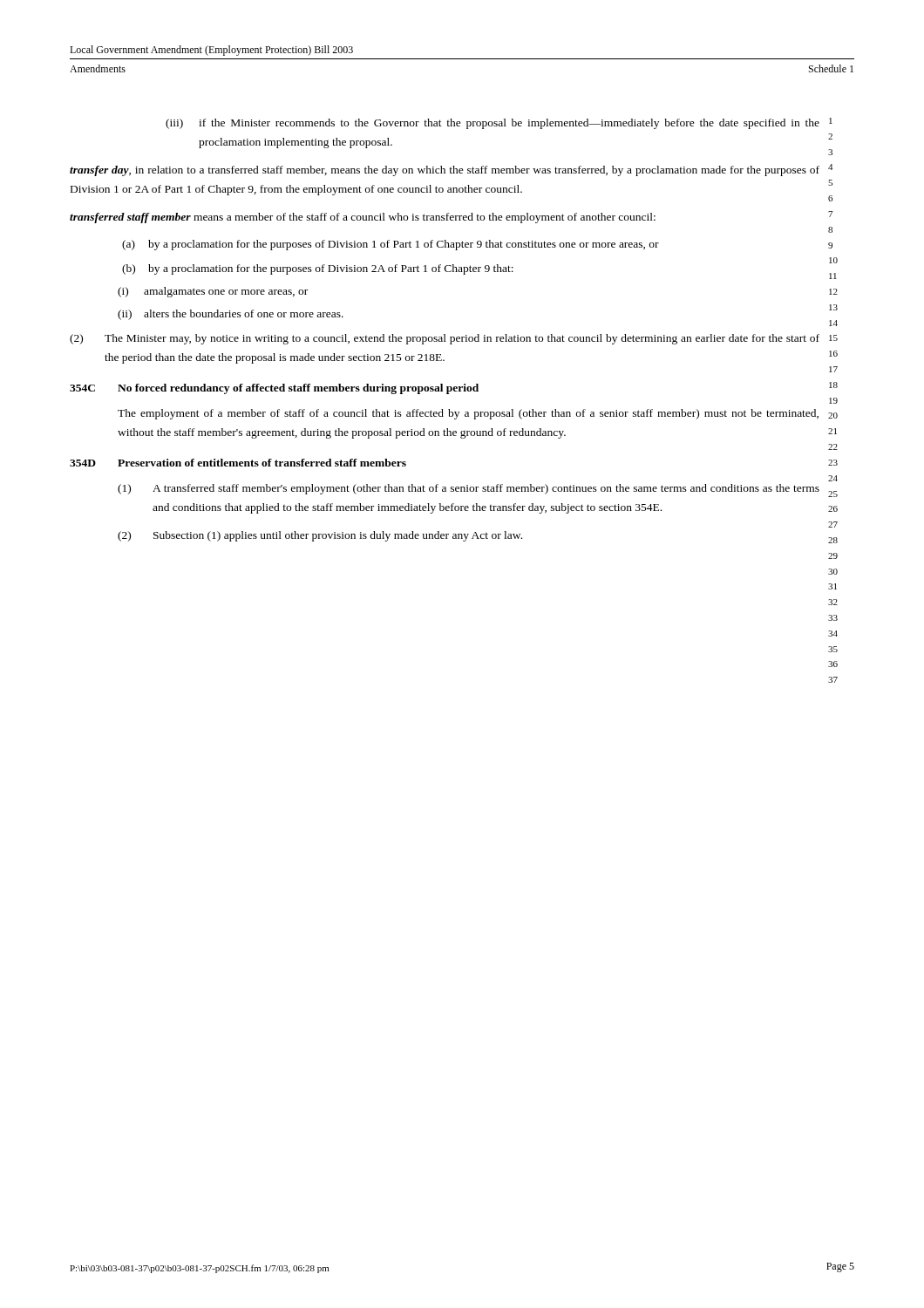Click on the list item with the text "(i) amalgamates one or"
This screenshot has width=924, height=1308.
click(x=213, y=291)
